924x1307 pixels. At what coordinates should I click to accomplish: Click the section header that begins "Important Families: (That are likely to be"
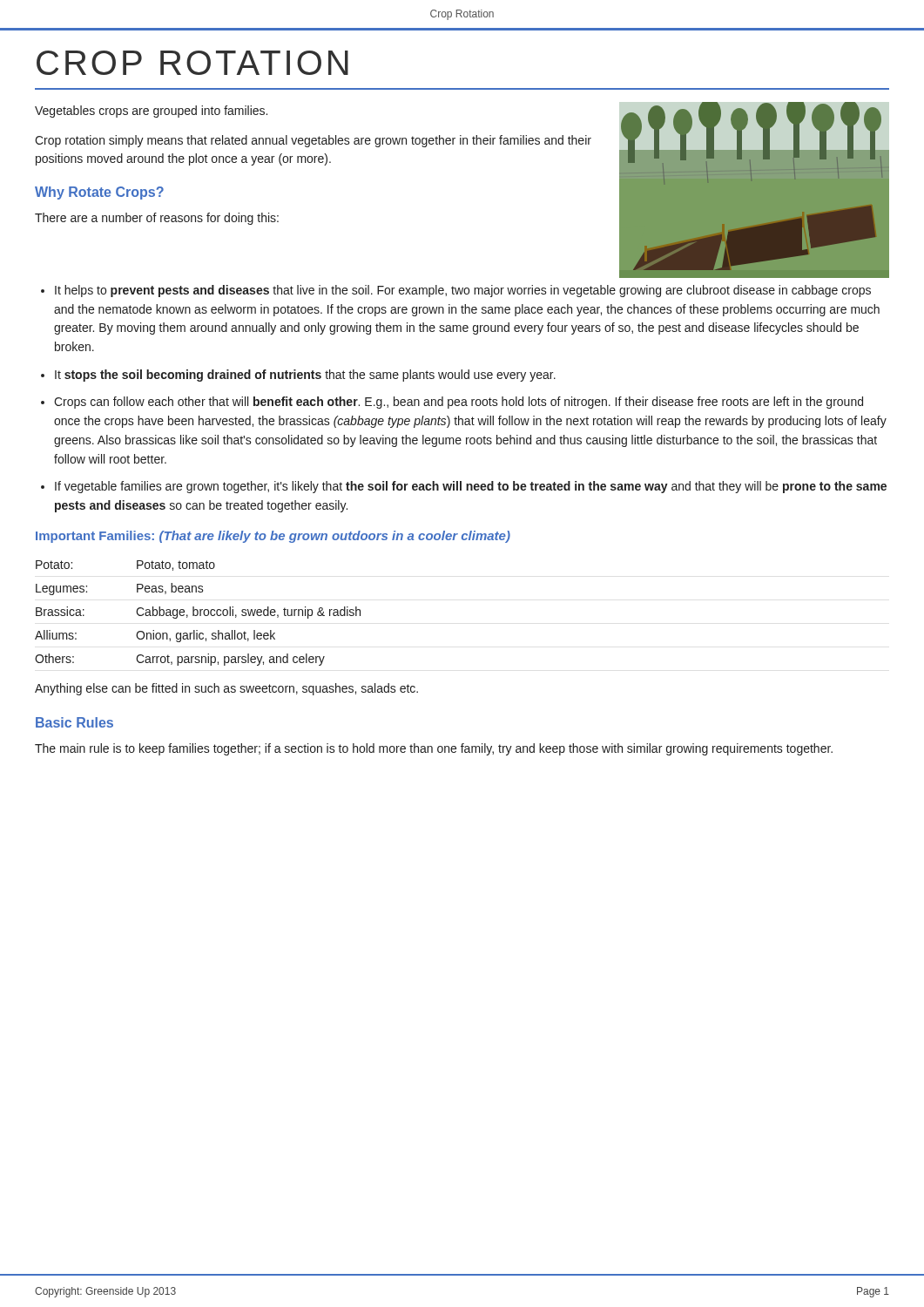click(x=273, y=535)
